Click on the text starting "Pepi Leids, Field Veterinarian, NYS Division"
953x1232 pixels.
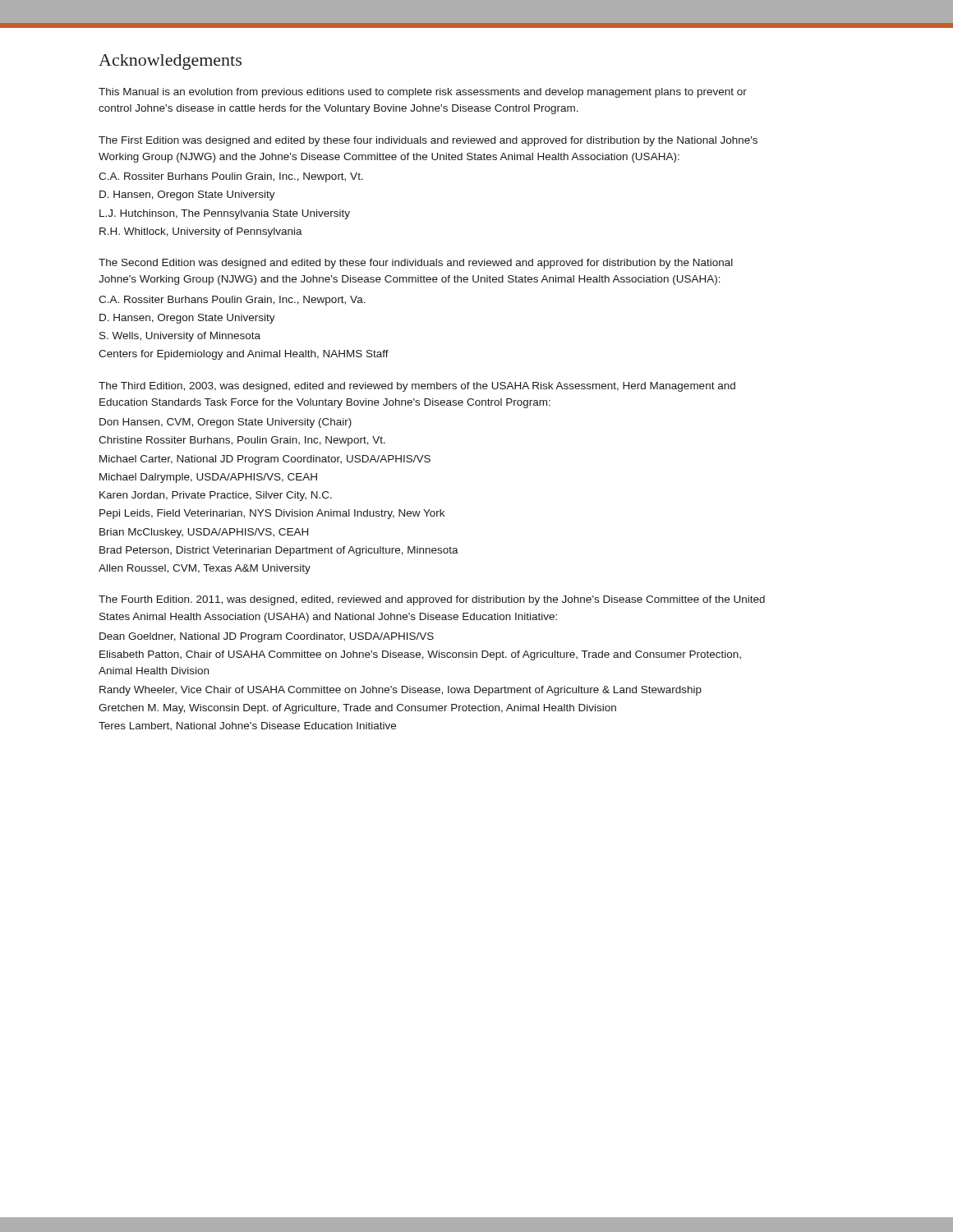[x=272, y=513]
